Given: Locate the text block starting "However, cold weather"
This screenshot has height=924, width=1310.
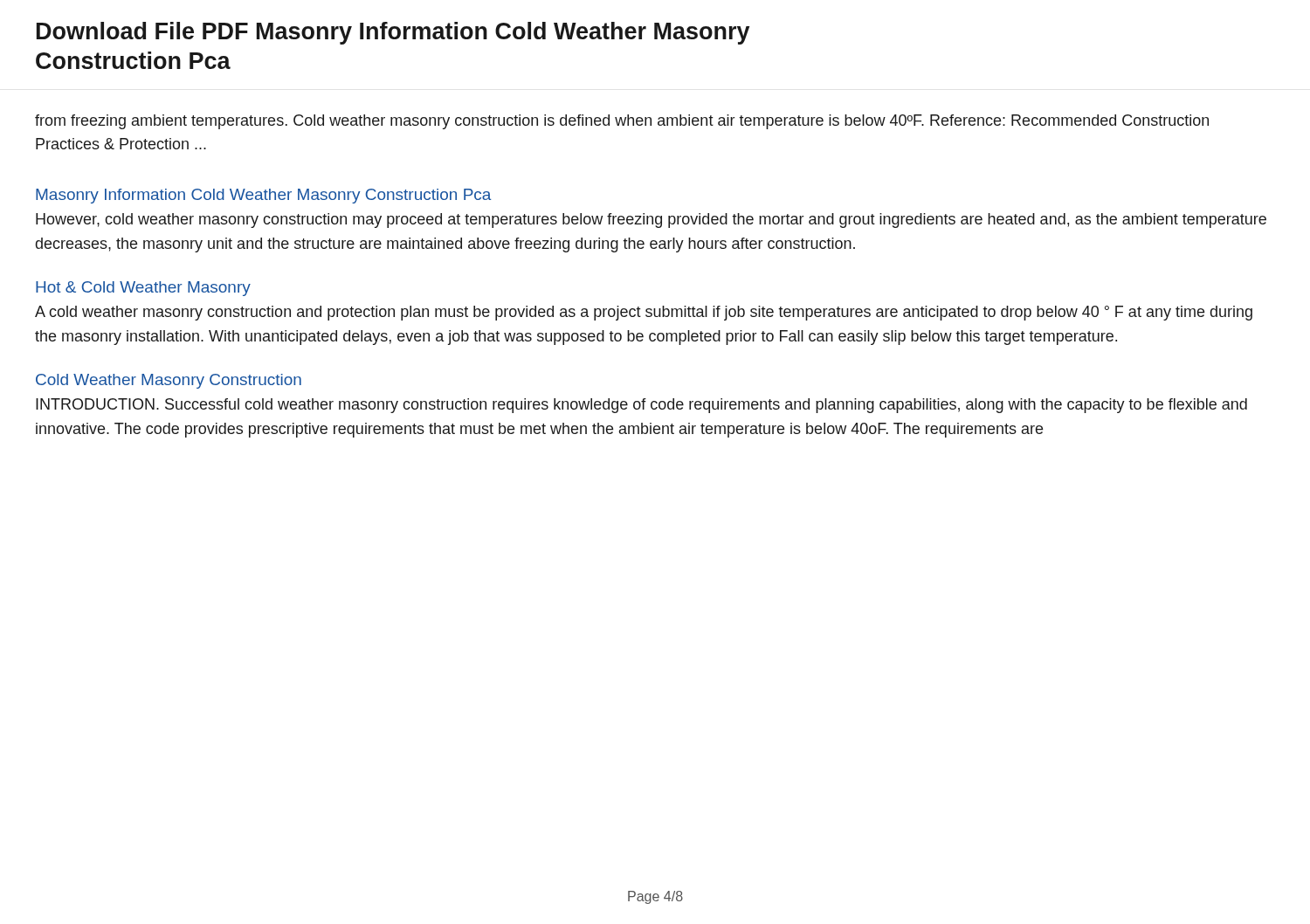Looking at the screenshot, I should (655, 232).
